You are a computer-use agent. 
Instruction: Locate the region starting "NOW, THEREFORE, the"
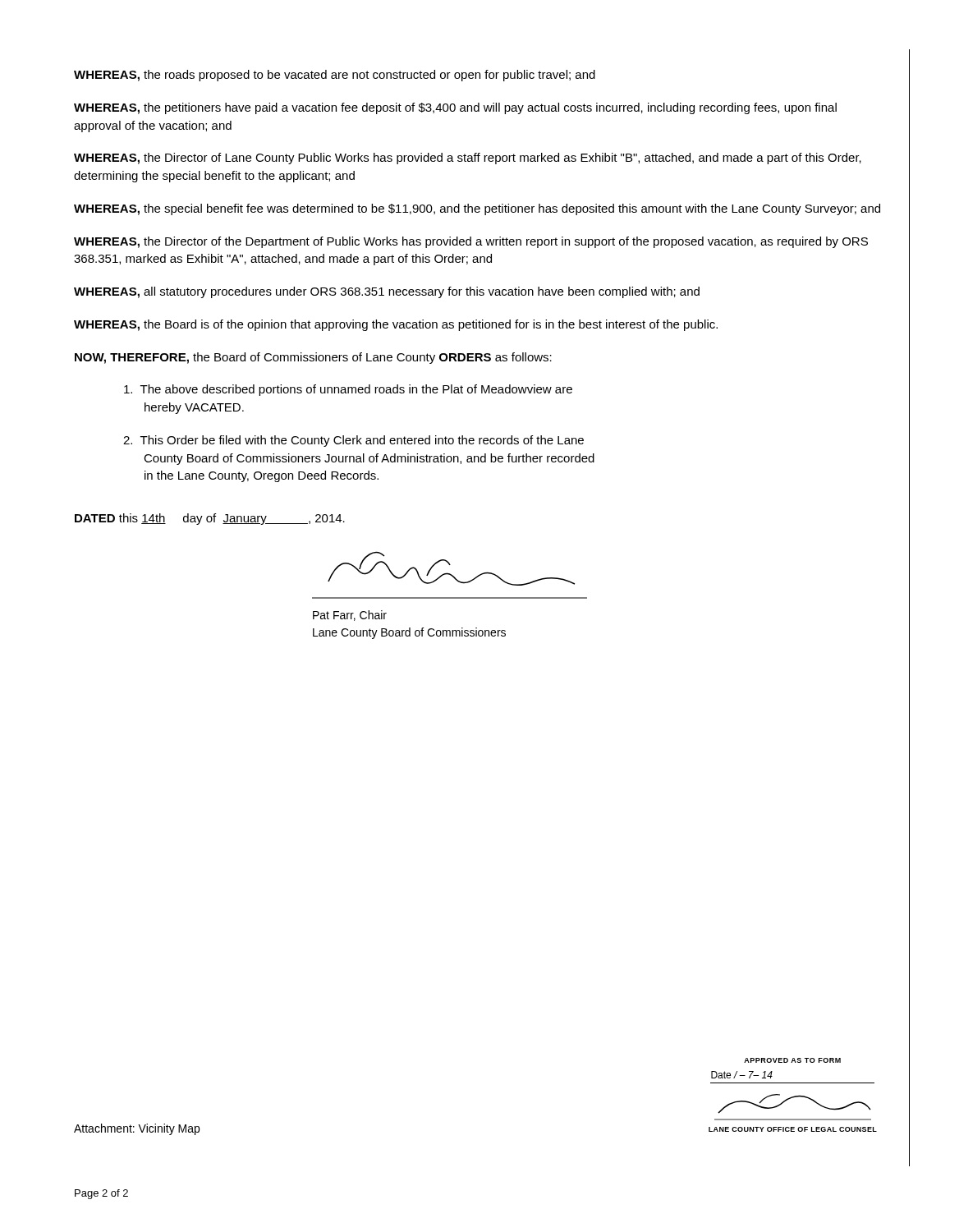coord(313,356)
